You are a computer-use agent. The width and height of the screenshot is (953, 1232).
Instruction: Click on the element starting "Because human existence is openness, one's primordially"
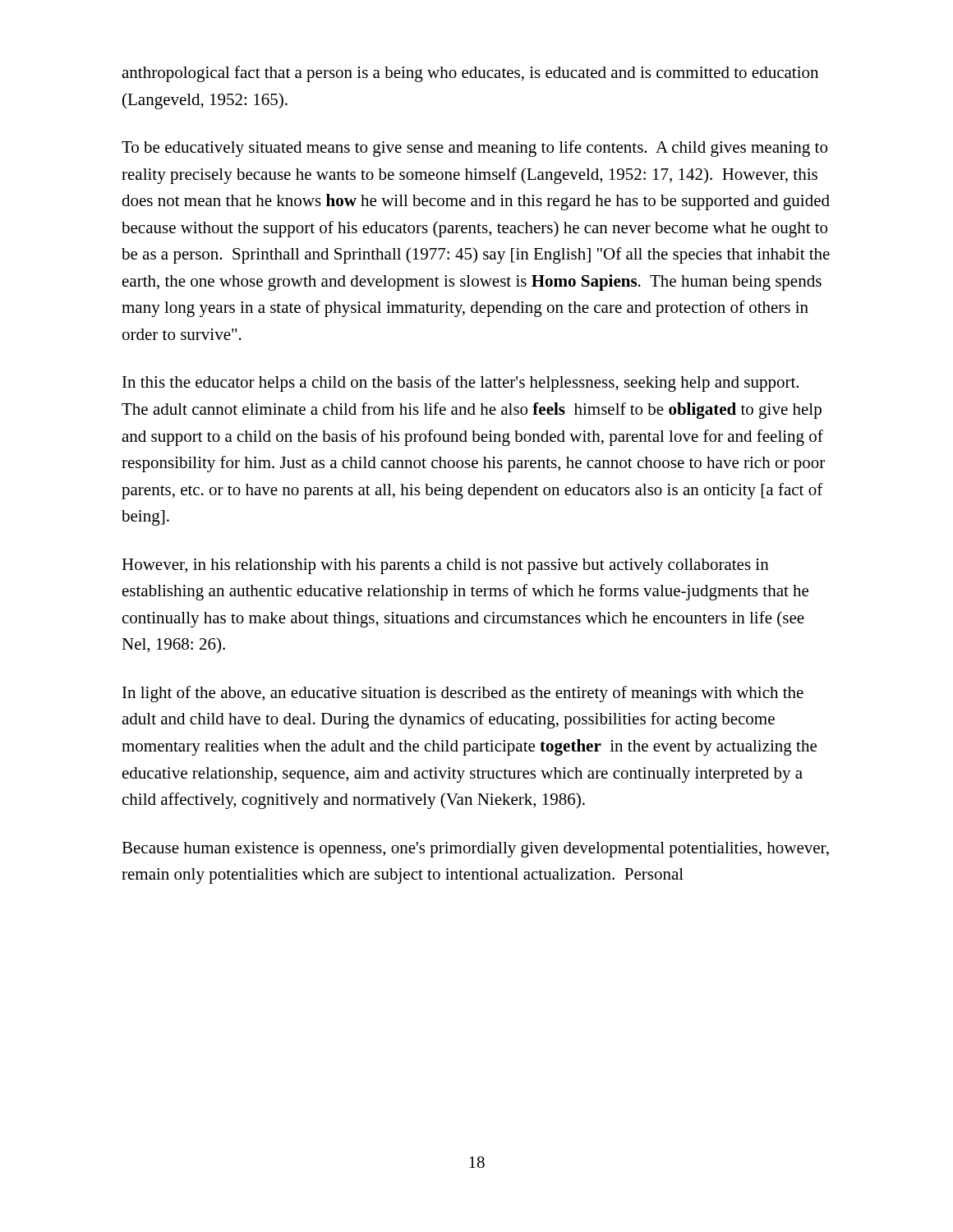(476, 861)
